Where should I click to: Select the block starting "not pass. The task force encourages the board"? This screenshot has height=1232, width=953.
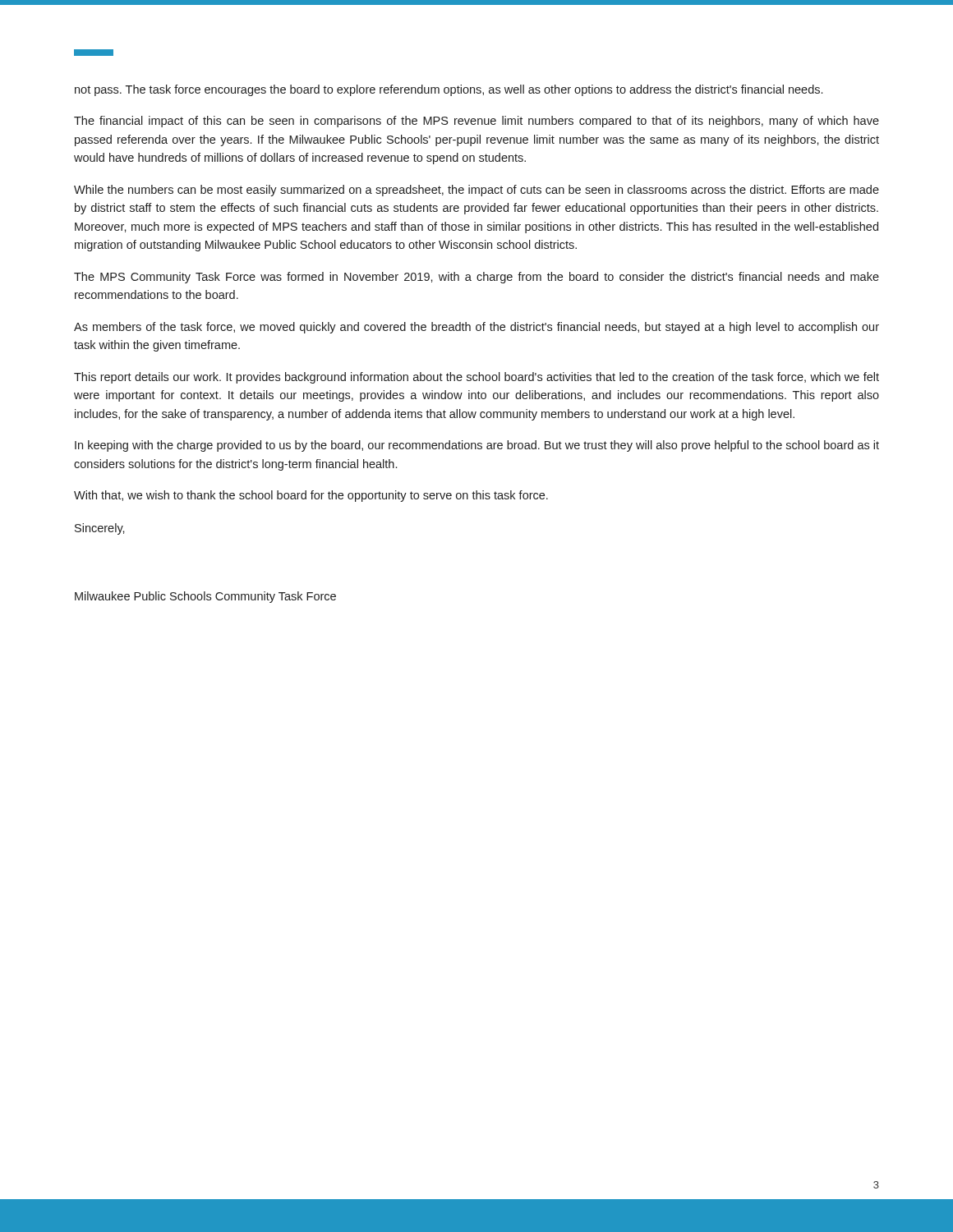click(449, 90)
